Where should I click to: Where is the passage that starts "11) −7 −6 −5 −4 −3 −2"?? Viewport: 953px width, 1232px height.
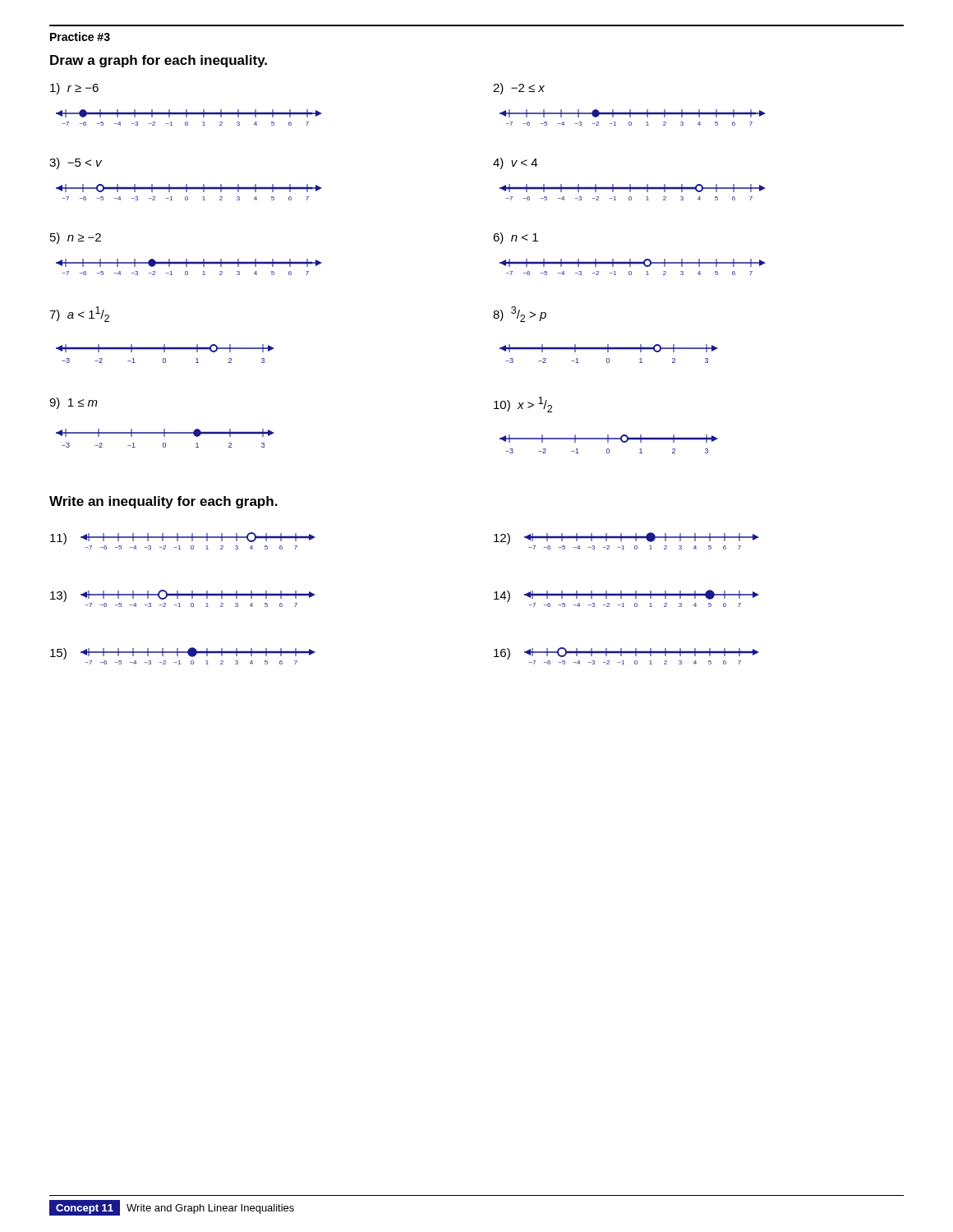[255, 537]
